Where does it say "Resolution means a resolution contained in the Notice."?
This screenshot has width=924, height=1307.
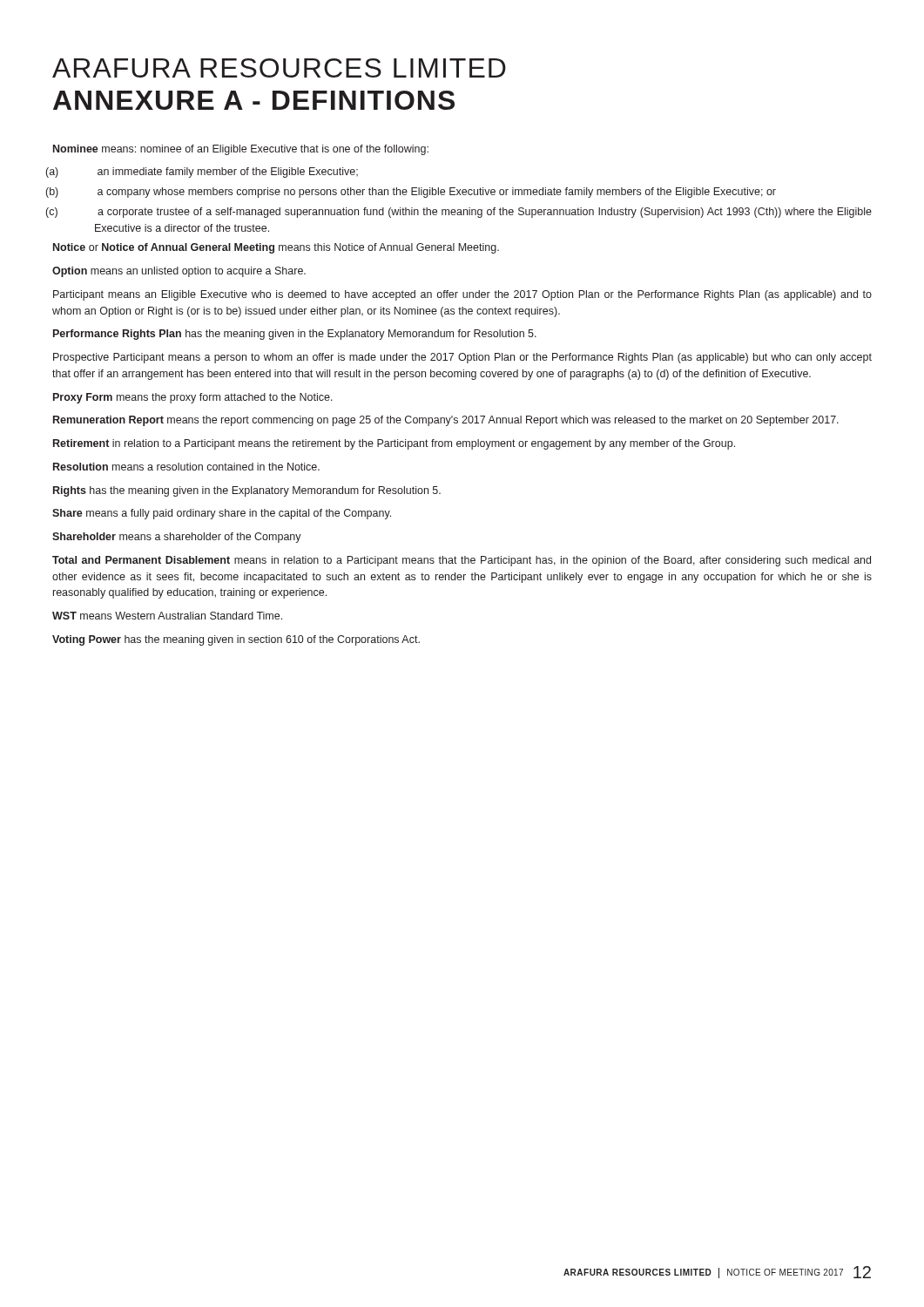[x=186, y=467]
